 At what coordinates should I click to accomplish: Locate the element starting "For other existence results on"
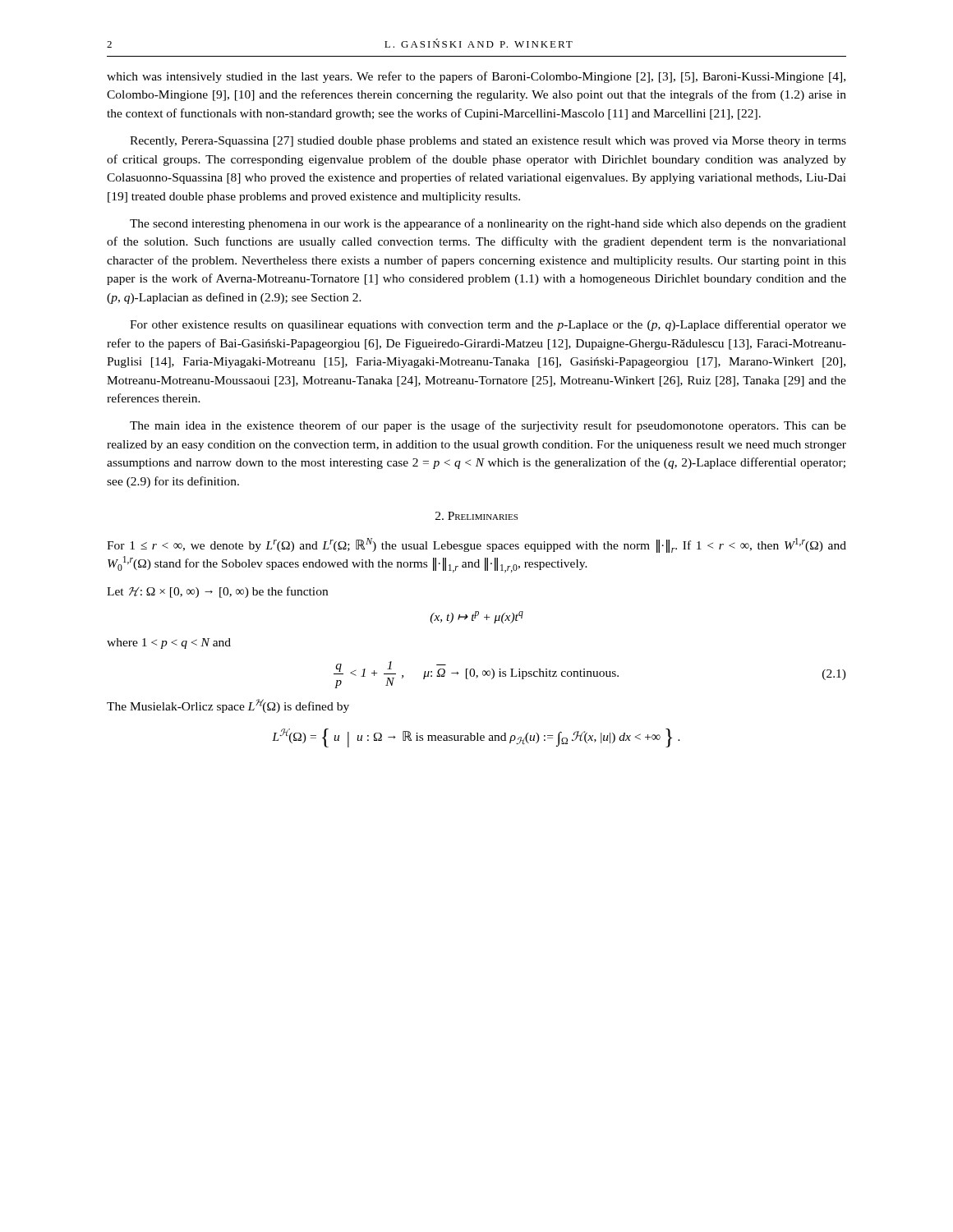(476, 362)
